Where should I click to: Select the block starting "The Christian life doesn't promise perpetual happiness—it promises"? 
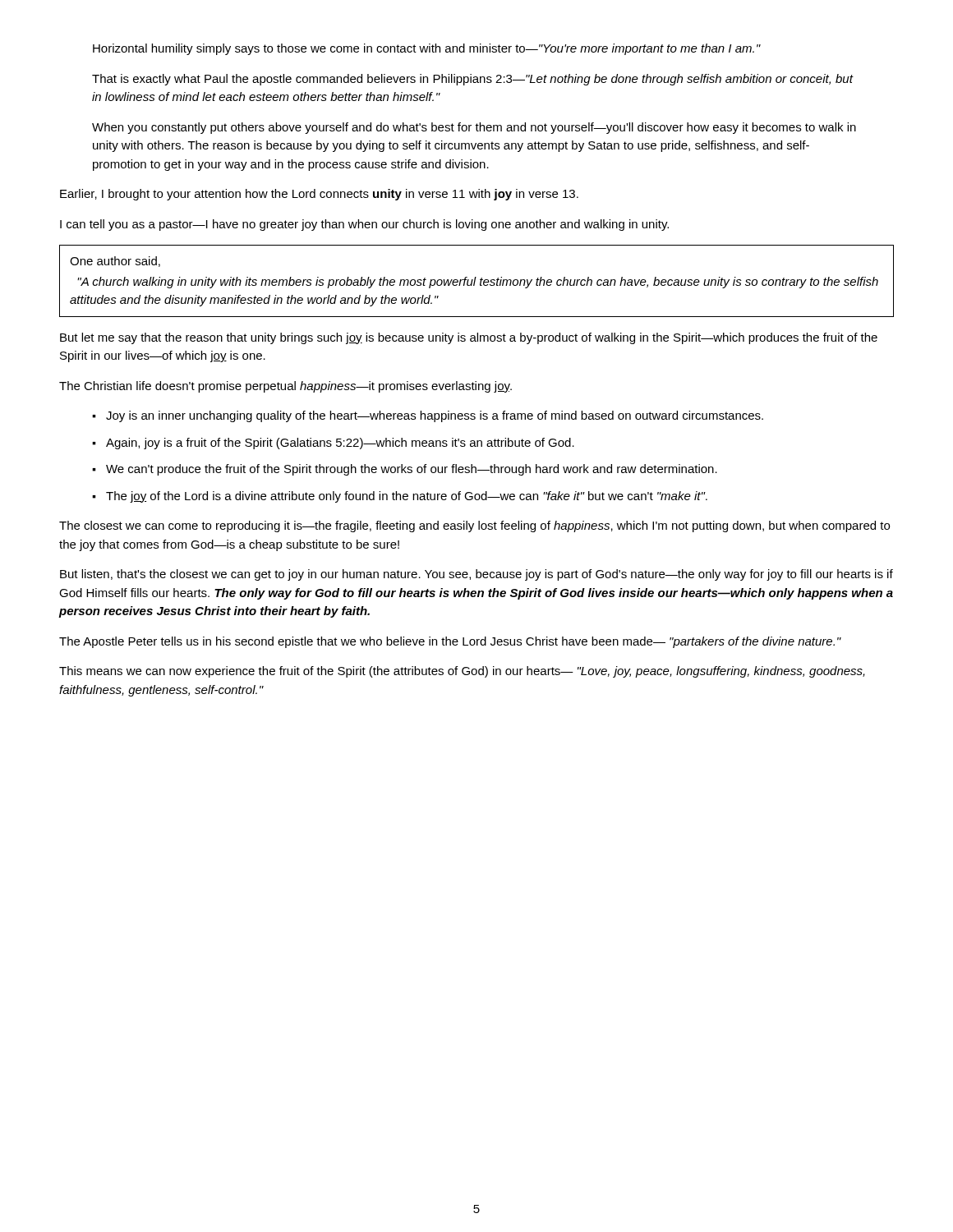point(286,385)
